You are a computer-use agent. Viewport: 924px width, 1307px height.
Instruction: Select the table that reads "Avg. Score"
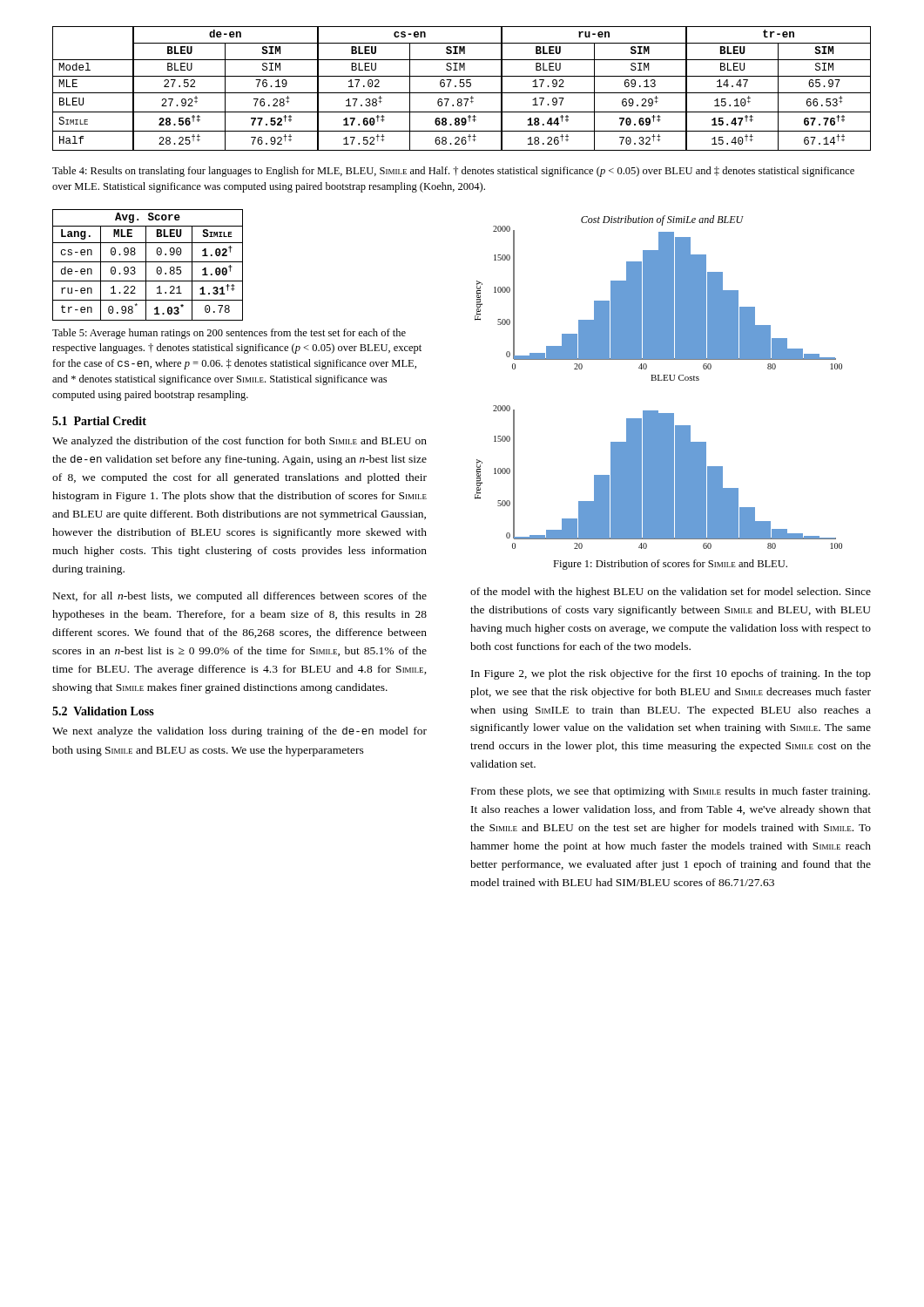240,265
